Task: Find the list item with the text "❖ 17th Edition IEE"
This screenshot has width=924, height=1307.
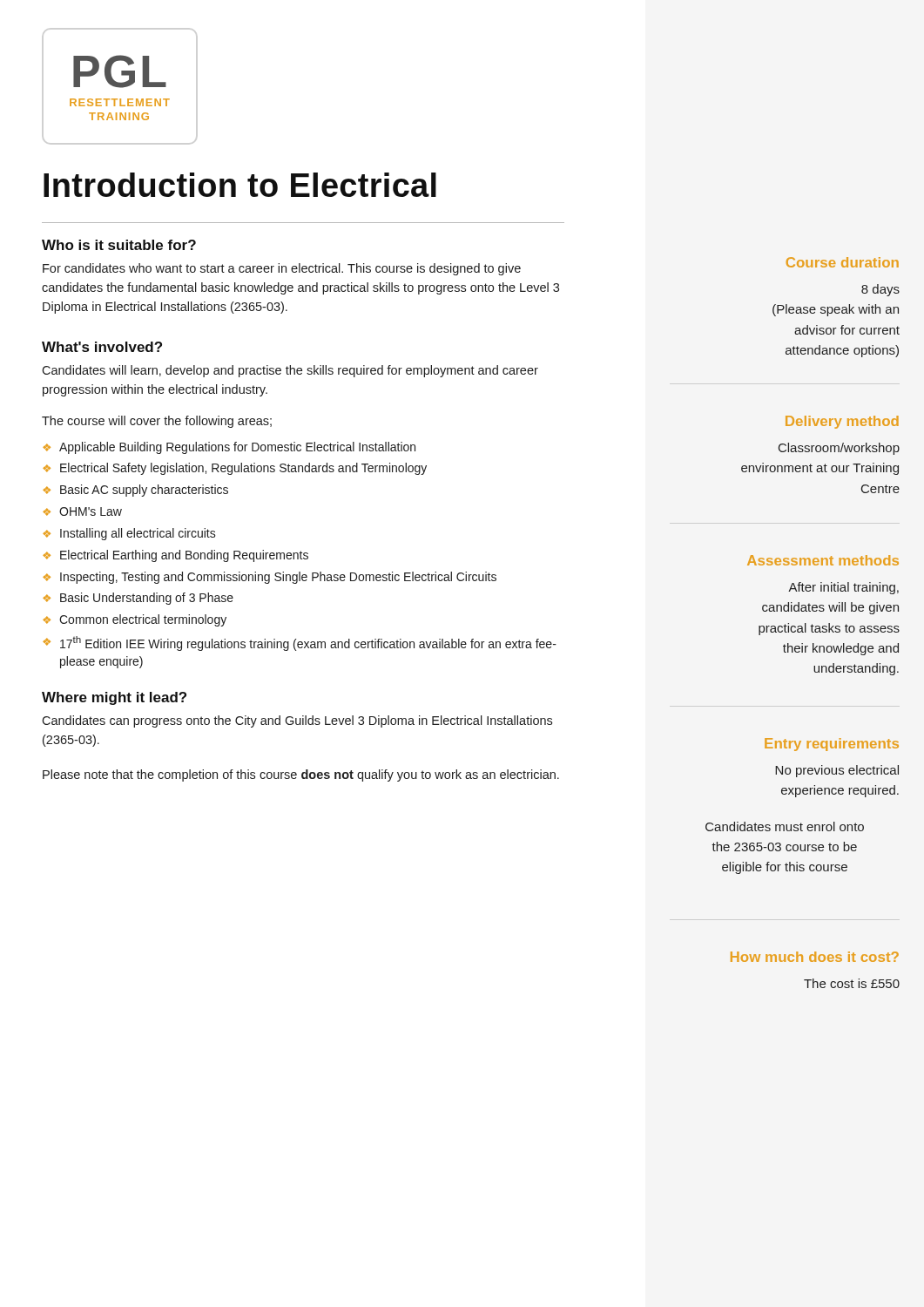Action: coord(301,652)
